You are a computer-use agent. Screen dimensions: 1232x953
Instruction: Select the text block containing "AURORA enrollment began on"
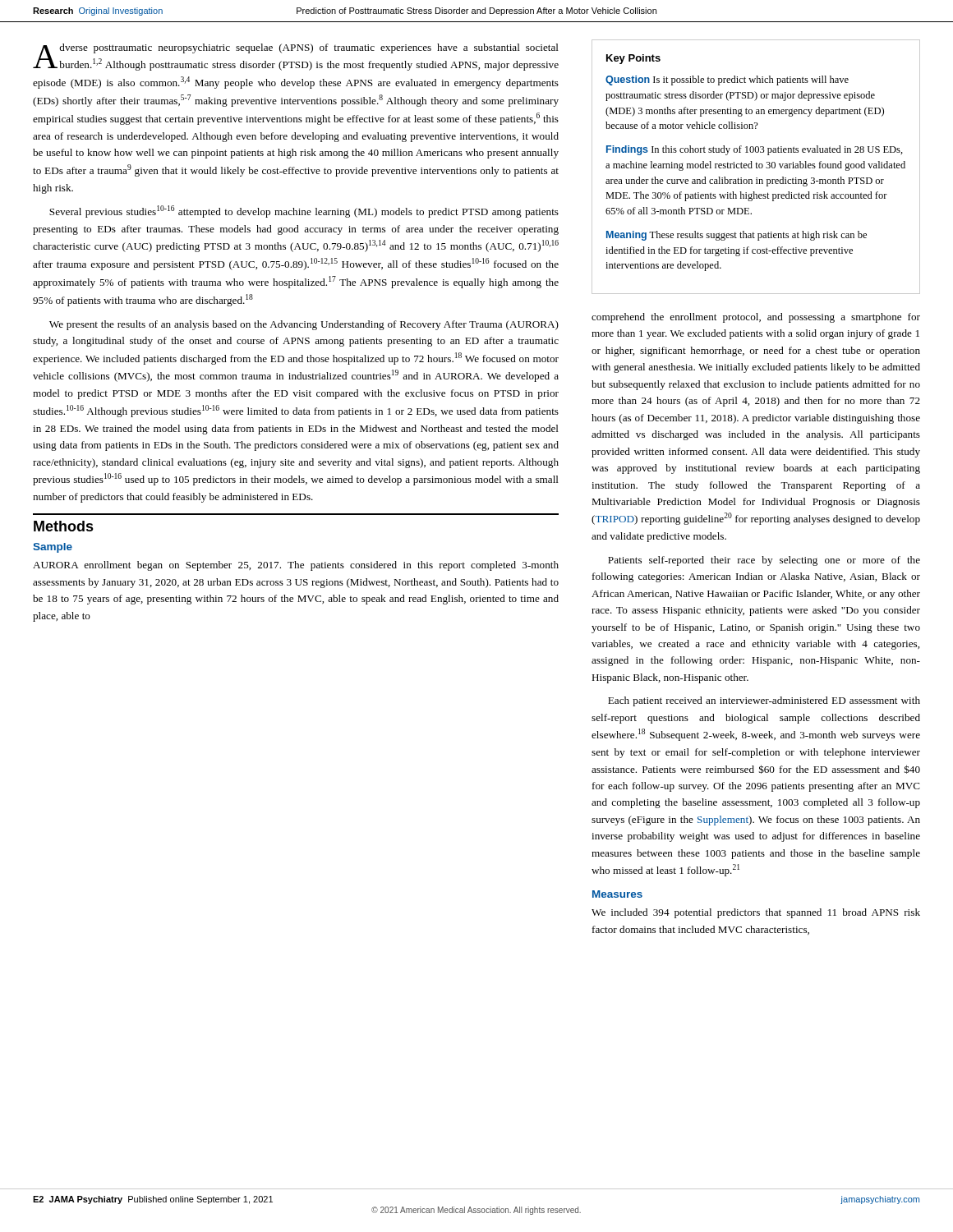[296, 591]
